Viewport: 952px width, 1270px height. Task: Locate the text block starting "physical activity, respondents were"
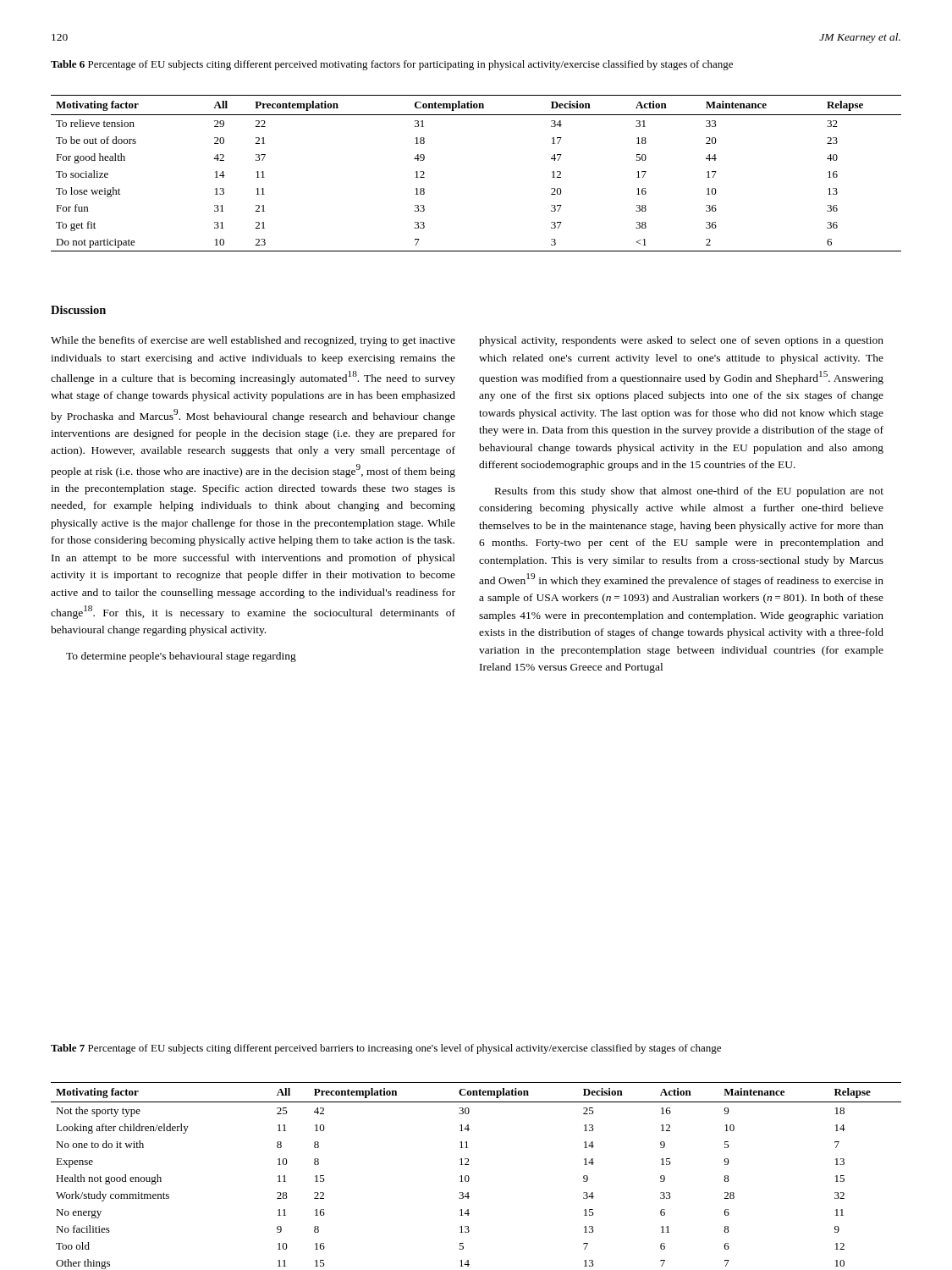coord(681,504)
